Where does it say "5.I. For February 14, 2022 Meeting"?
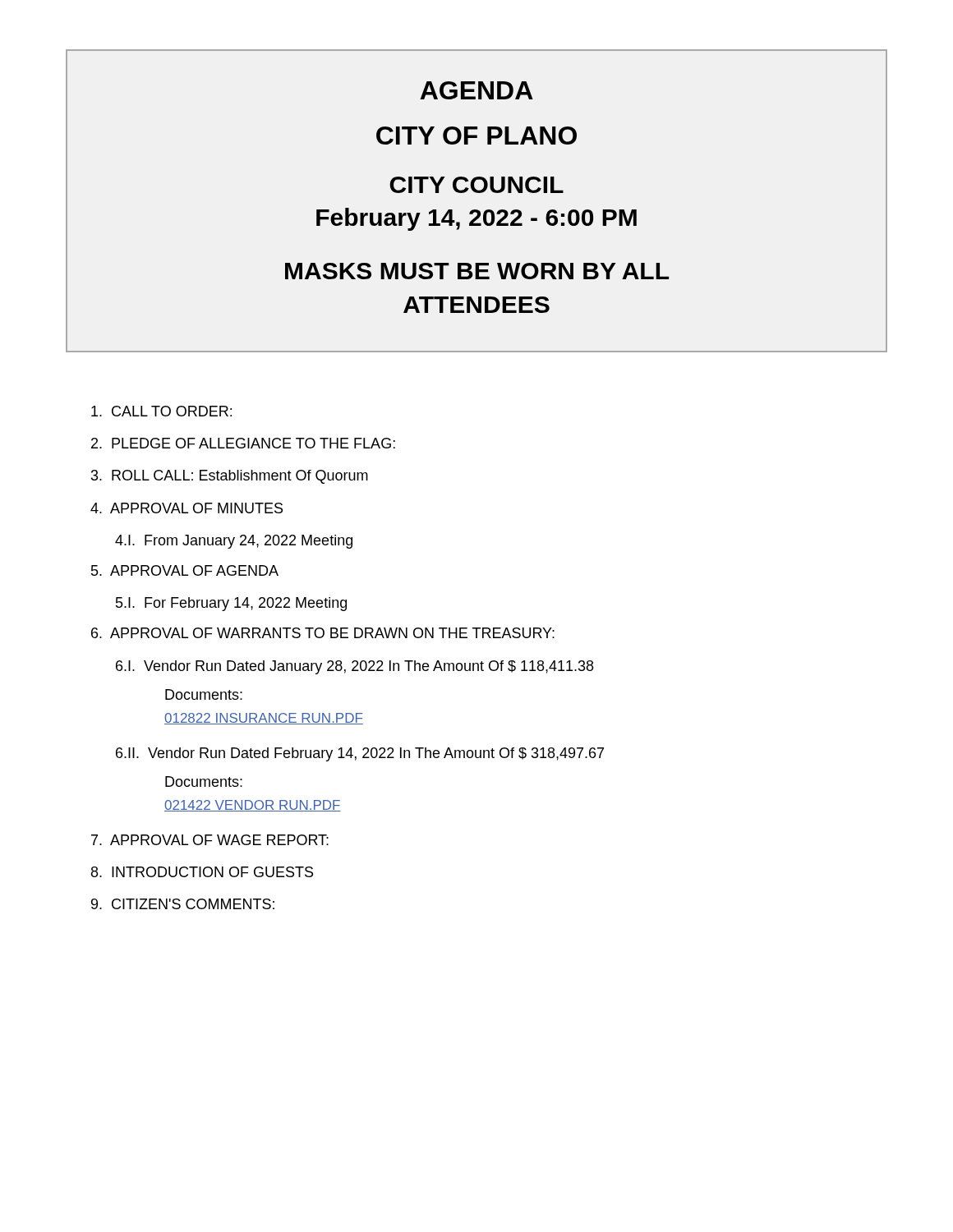Screen dimensions: 1232x953 pyautogui.click(x=231, y=603)
